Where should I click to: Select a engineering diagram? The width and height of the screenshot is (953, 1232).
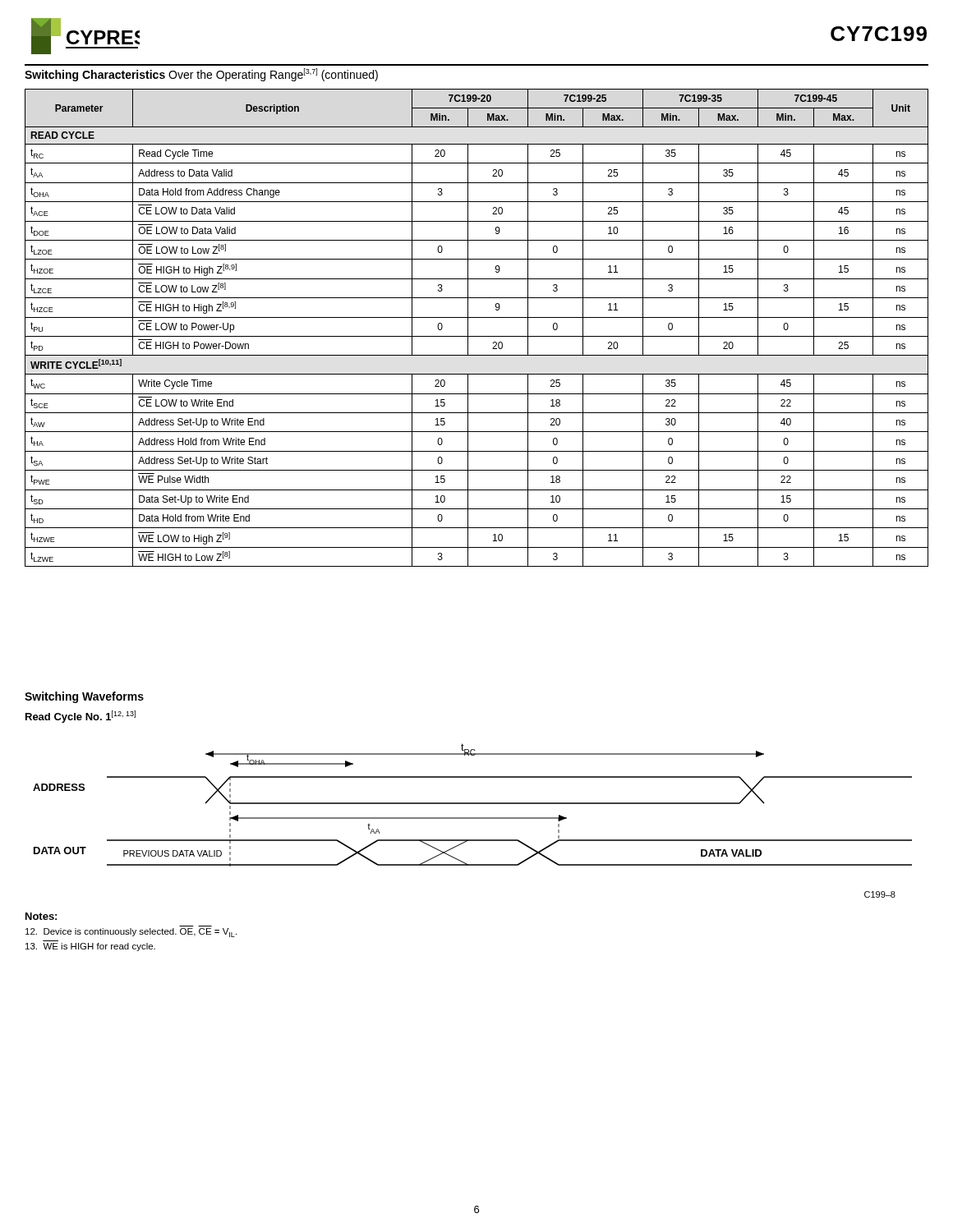(476, 816)
